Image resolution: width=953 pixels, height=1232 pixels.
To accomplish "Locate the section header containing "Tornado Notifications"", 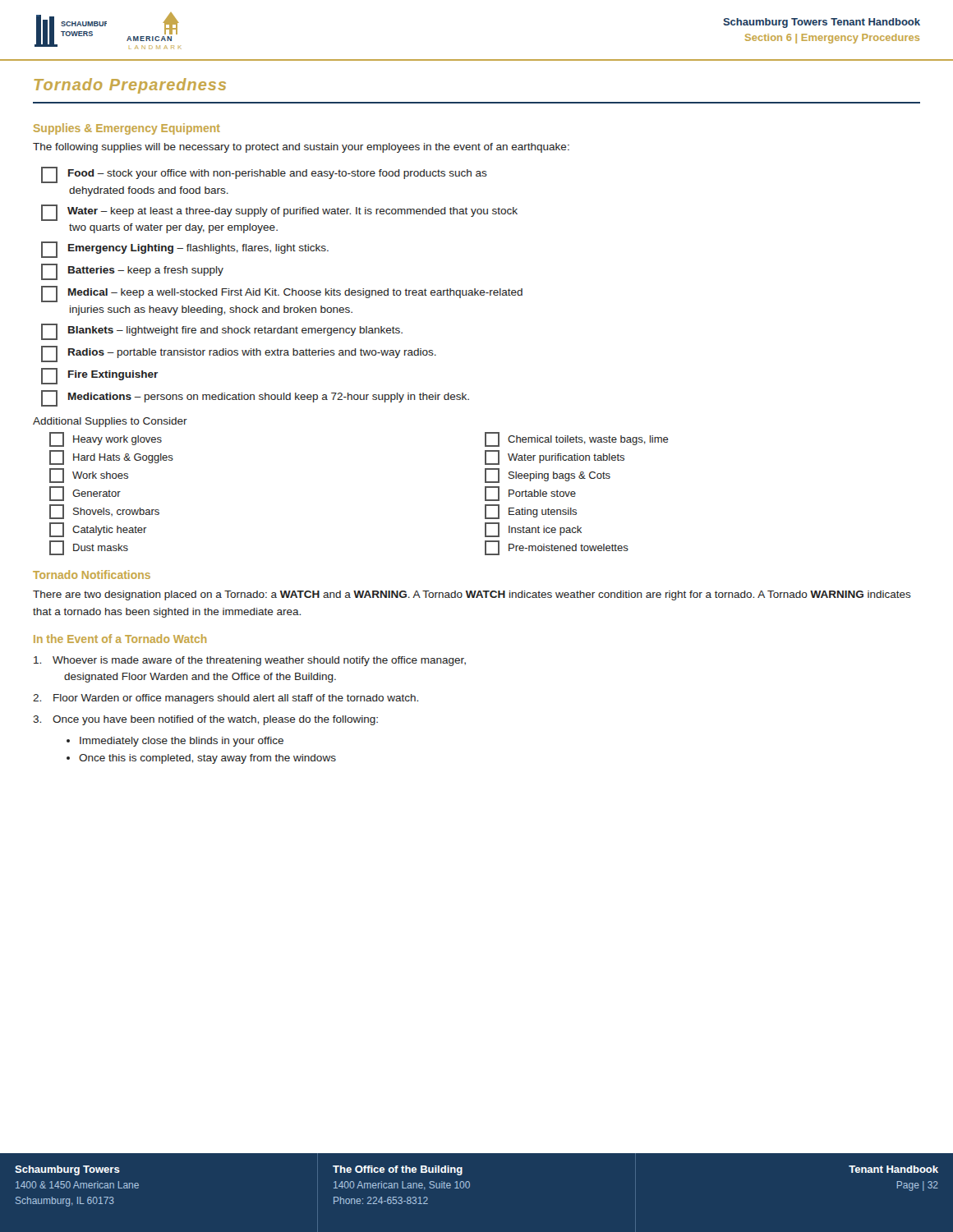I will 92,575.
